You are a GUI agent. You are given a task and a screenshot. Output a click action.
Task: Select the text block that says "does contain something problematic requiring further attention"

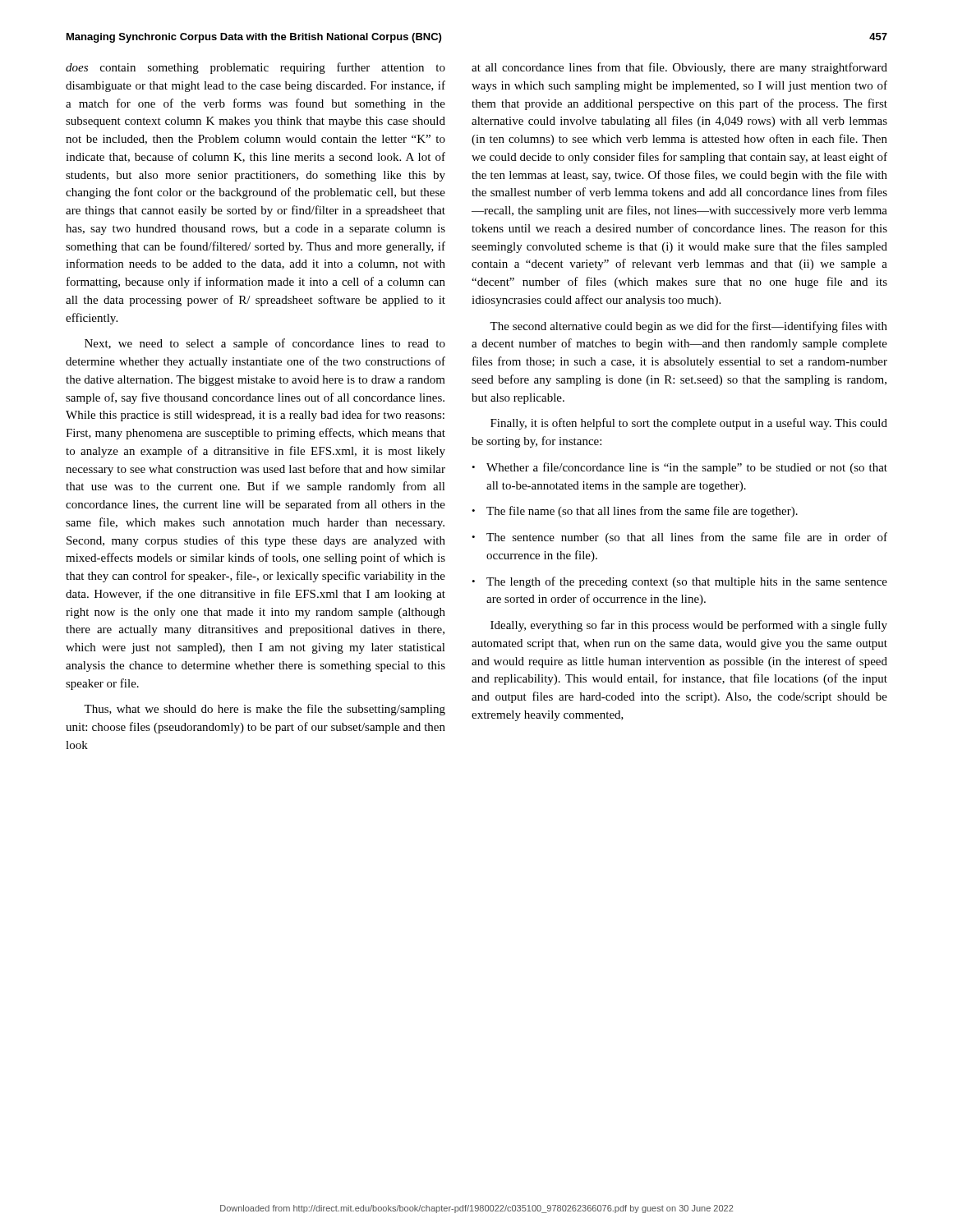click(255, 193)
